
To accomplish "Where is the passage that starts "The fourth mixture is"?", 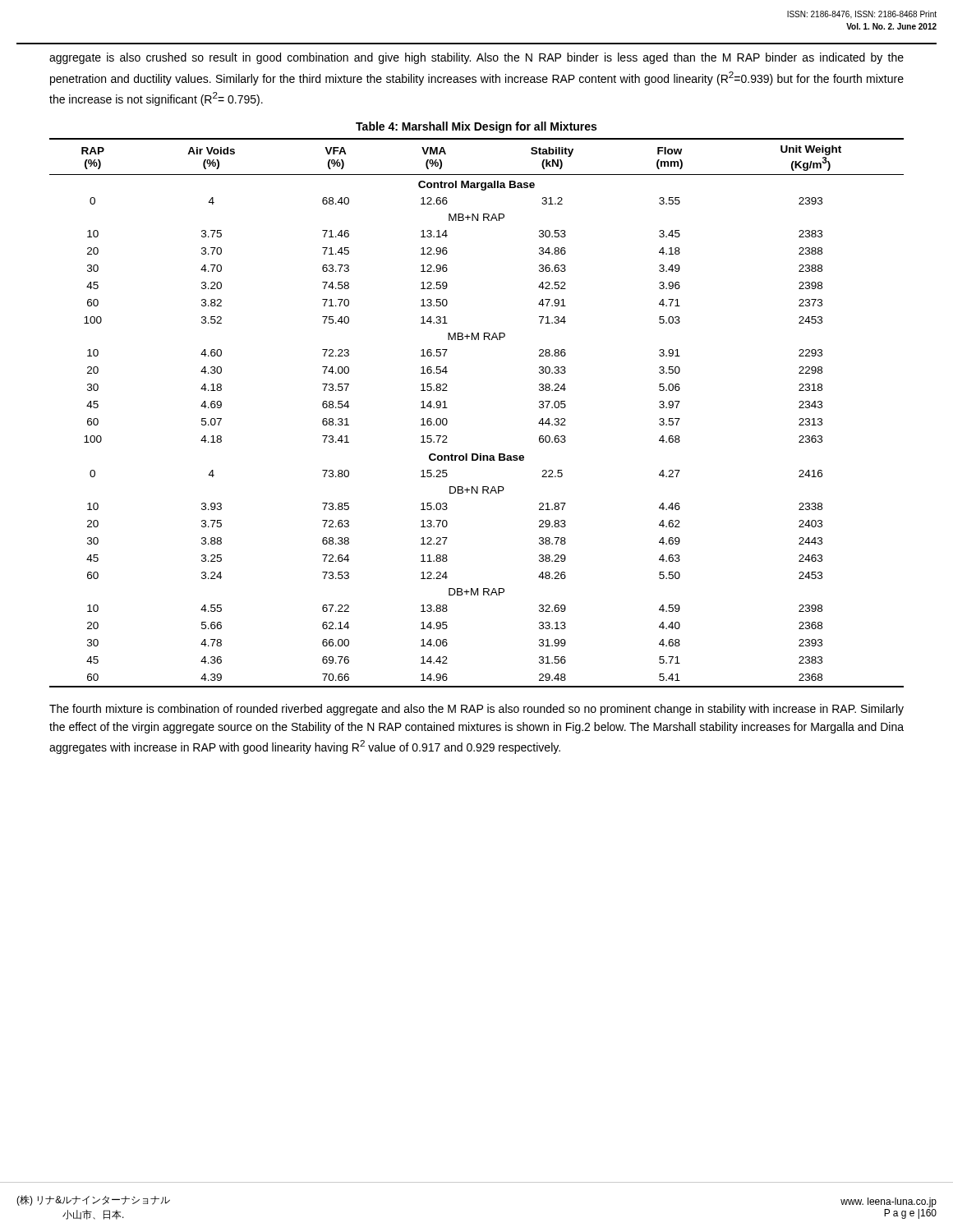I will [476, 728].
